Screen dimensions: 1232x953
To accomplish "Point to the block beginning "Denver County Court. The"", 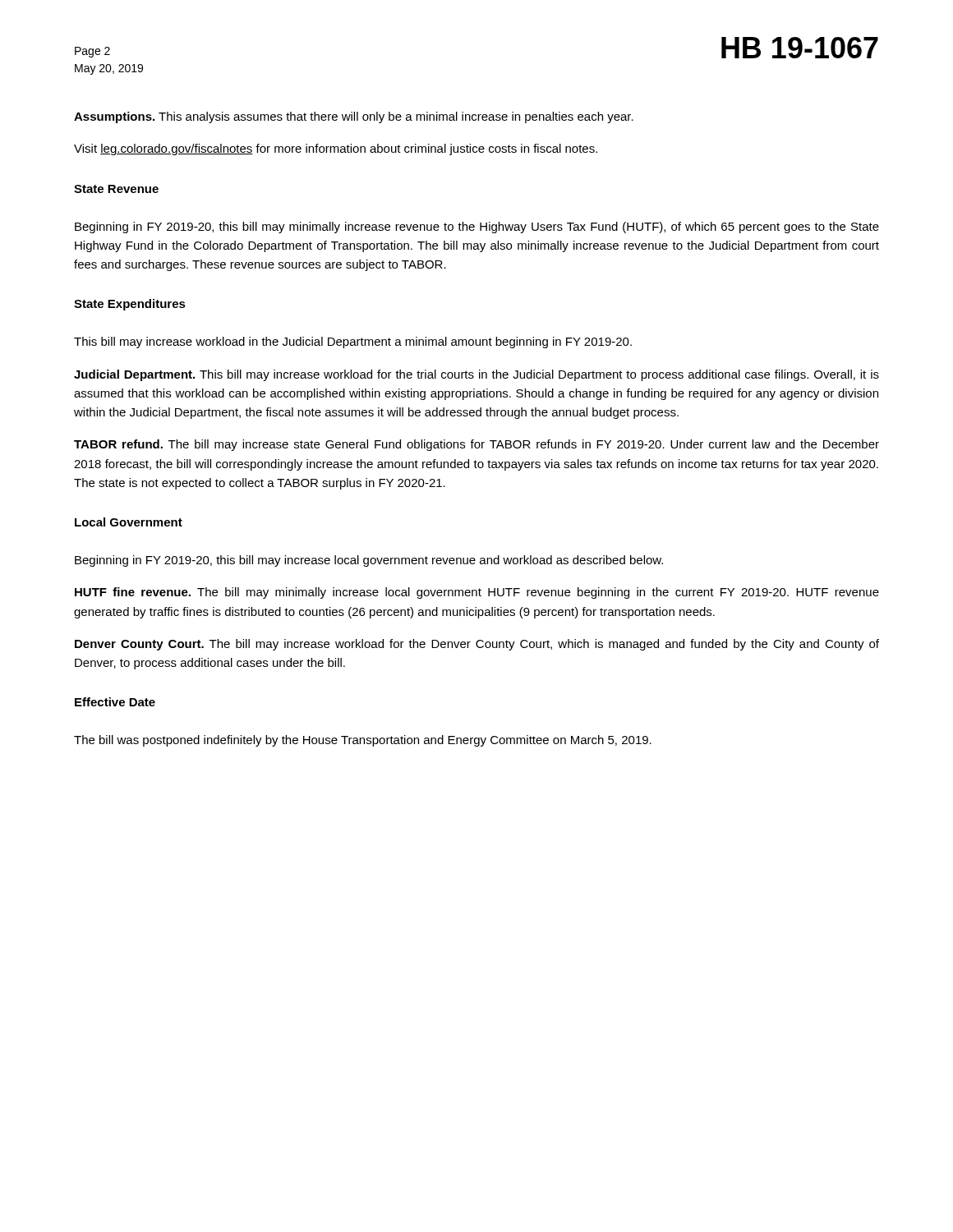I will pyautogui.click(x=476, y=653).
